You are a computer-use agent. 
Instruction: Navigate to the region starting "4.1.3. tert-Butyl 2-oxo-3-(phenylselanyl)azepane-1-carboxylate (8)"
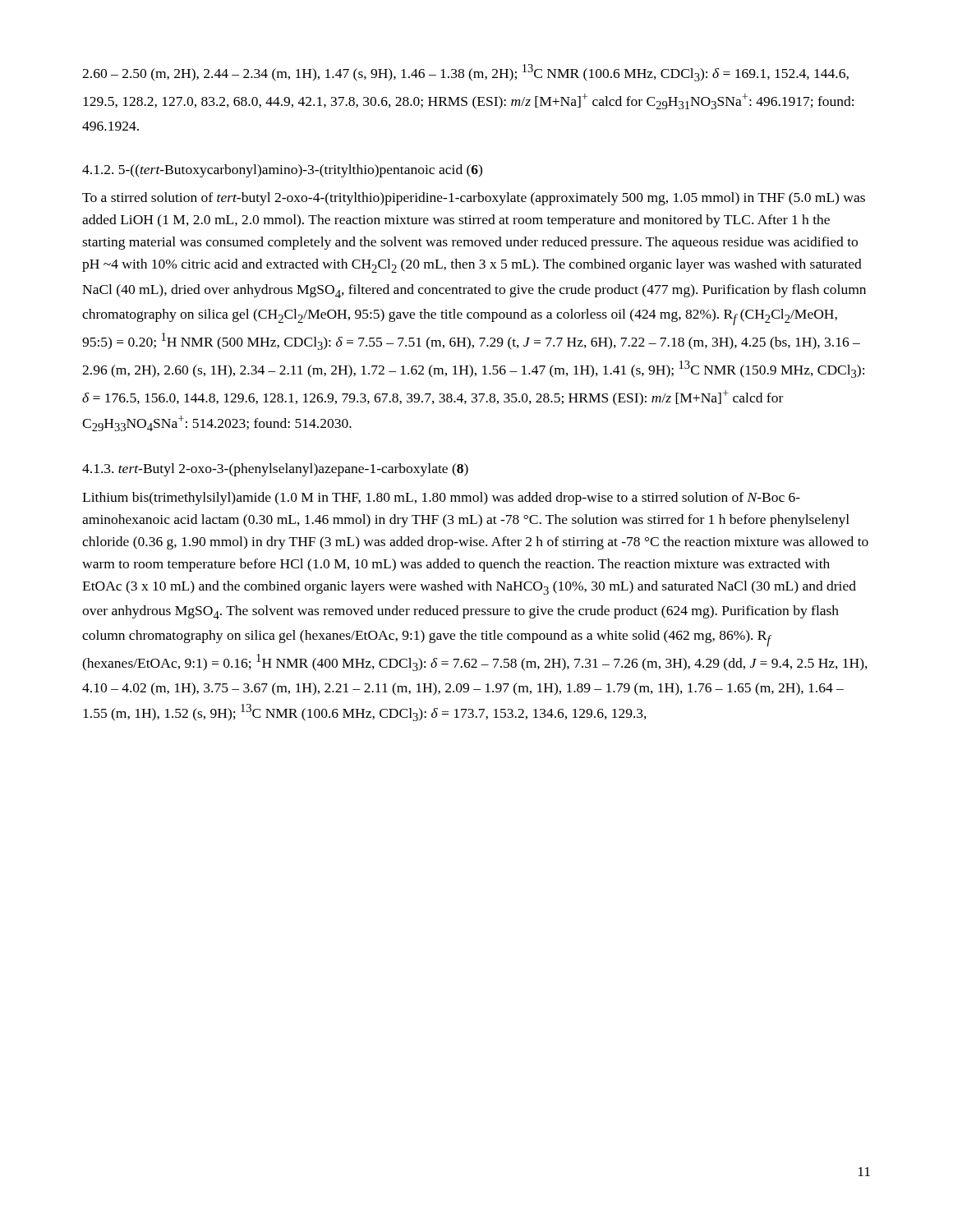click(x=476, y=469)
